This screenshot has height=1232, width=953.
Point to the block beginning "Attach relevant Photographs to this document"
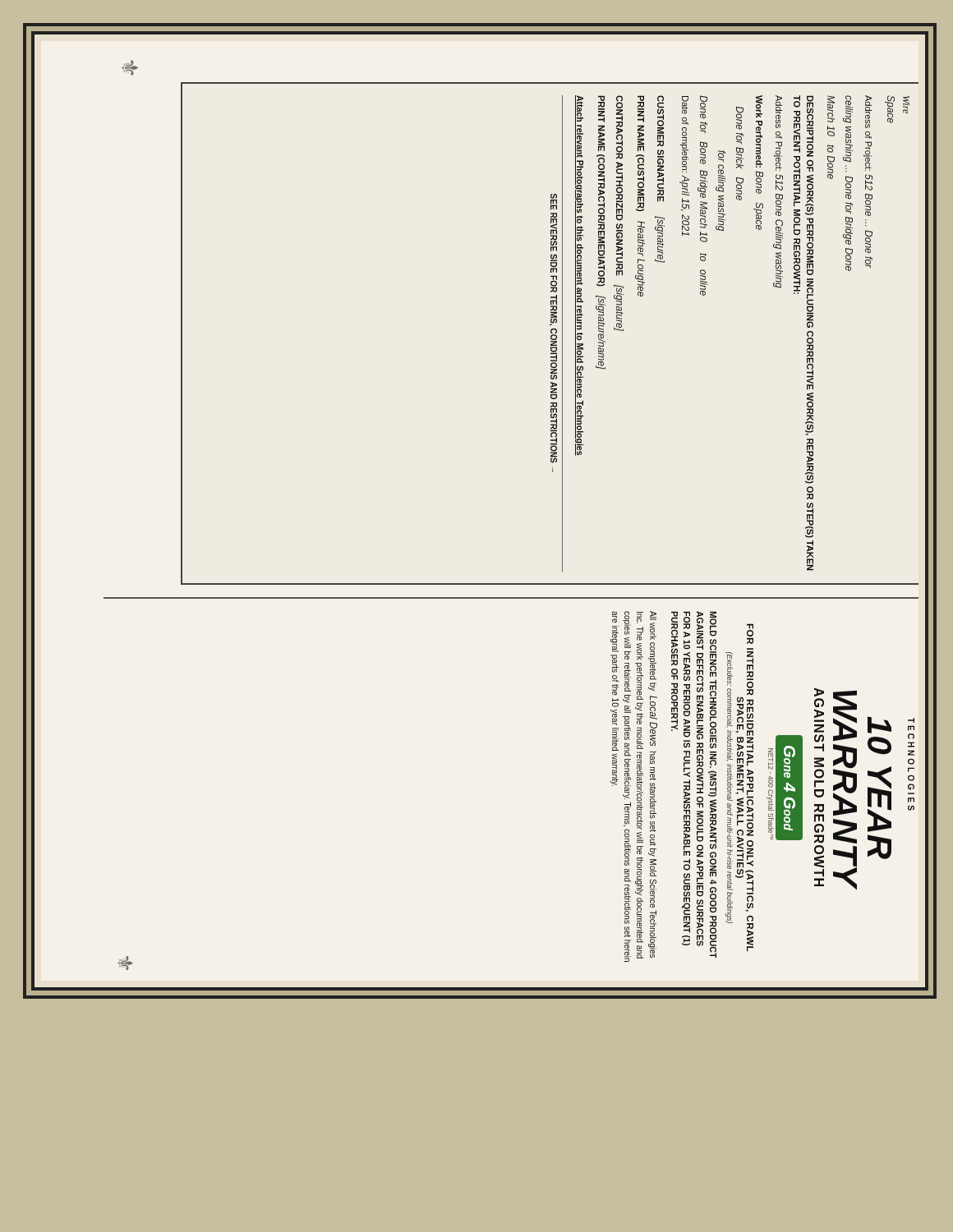coord(580,275)
